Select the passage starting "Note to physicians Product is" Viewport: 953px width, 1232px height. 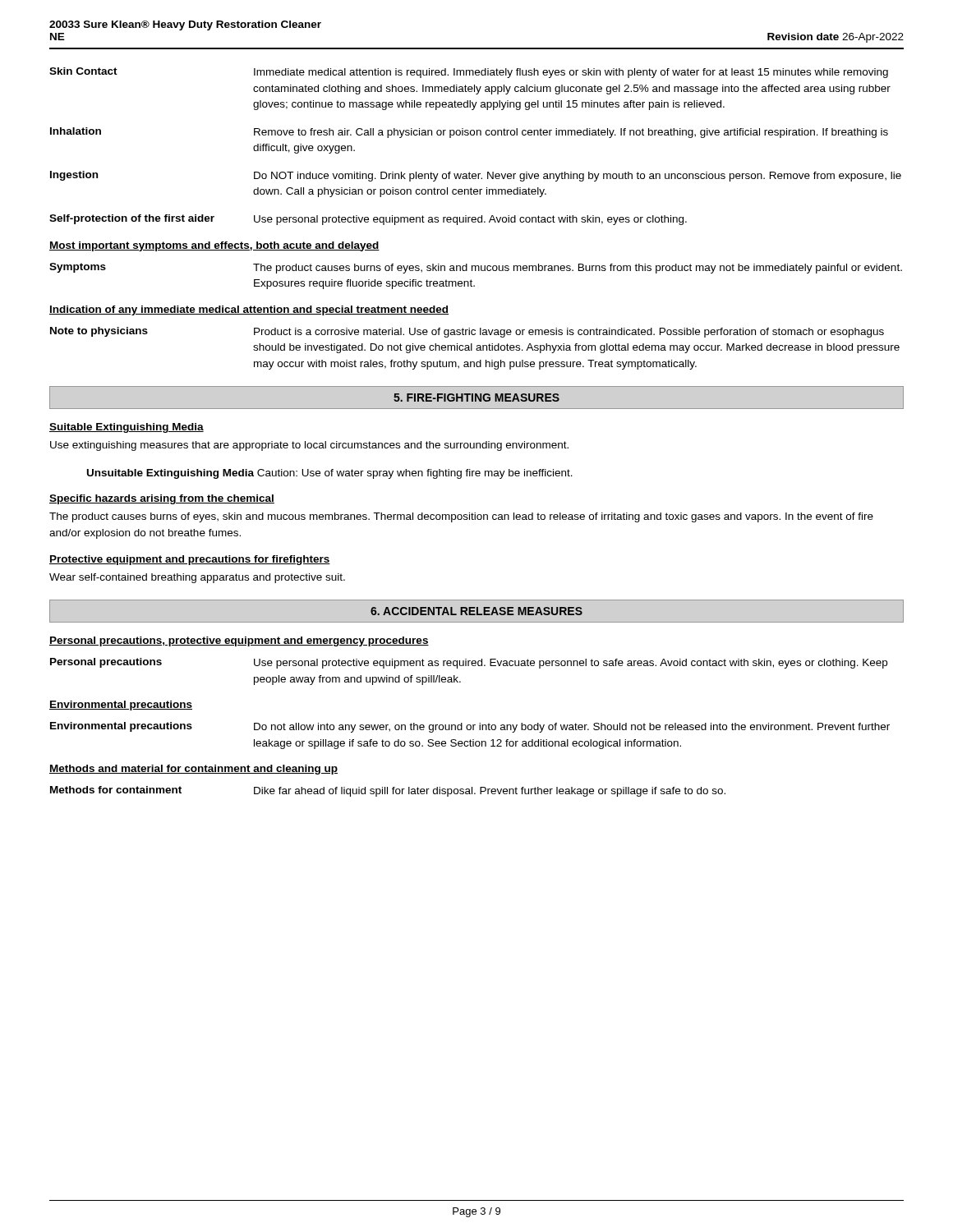click(x=476, y=347)
